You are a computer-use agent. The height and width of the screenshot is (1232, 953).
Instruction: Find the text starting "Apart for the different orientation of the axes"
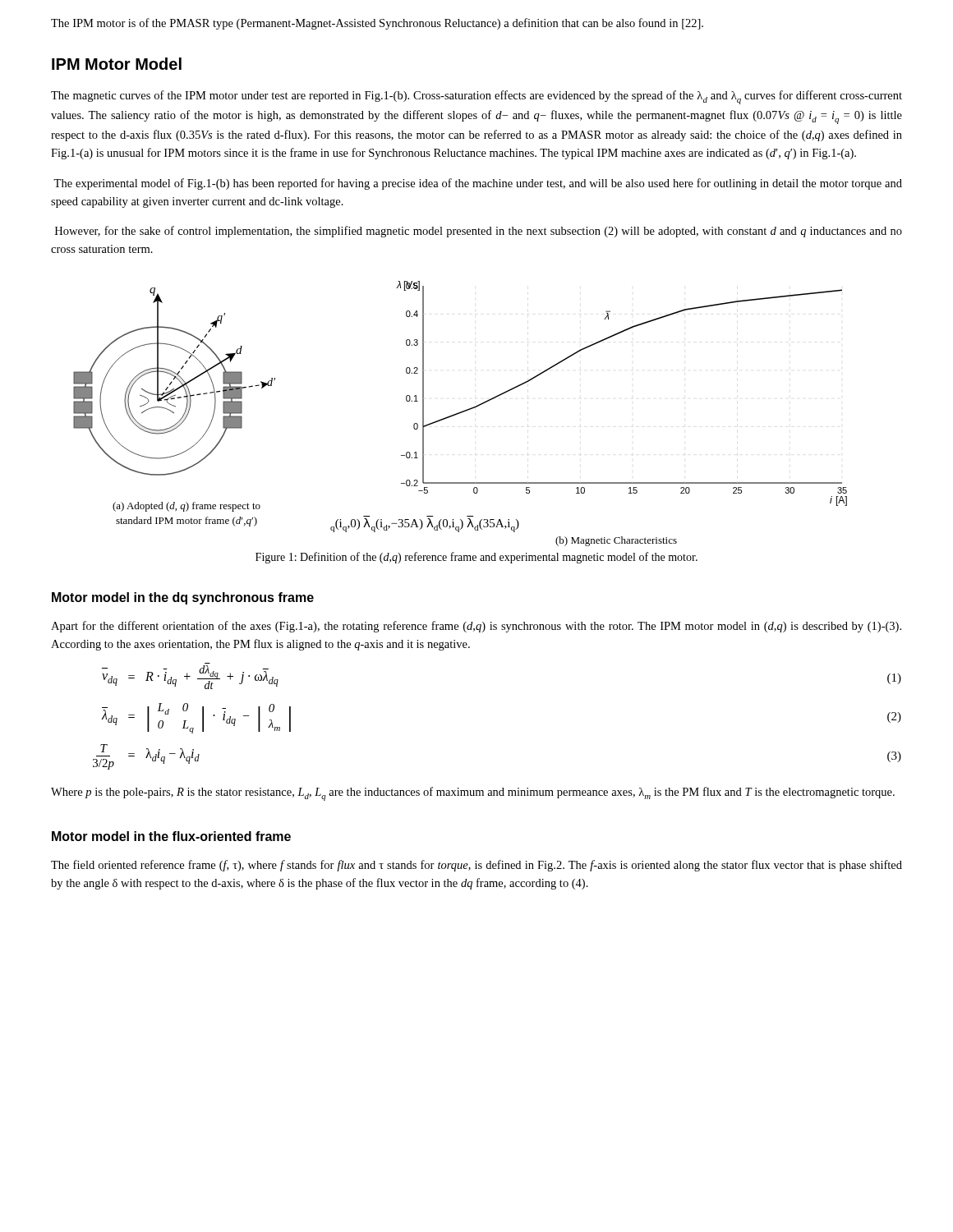coord(476,635)
